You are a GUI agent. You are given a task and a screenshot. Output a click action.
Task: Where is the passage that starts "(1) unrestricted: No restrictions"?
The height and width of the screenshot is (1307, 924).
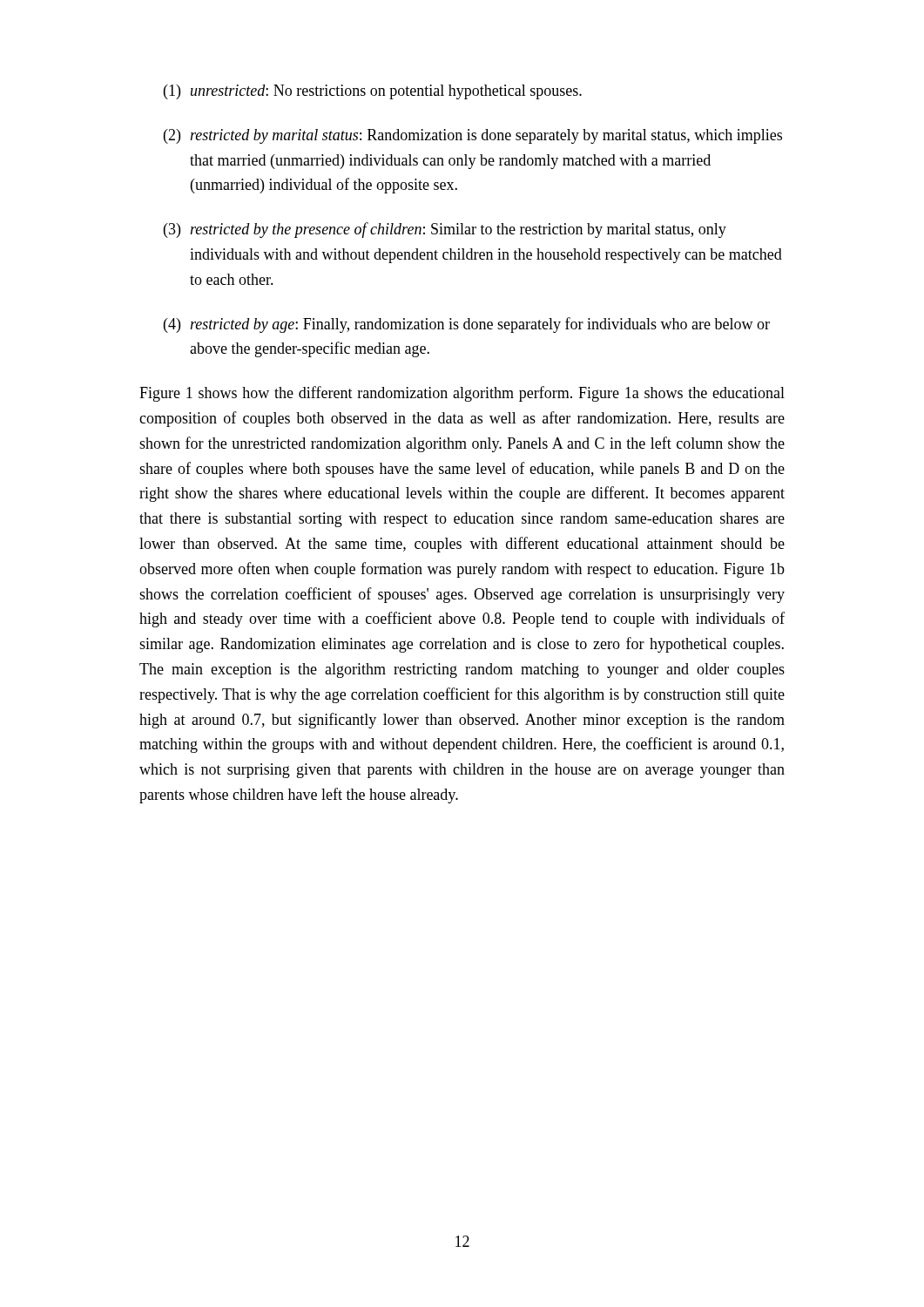click(x=462, y=91)
